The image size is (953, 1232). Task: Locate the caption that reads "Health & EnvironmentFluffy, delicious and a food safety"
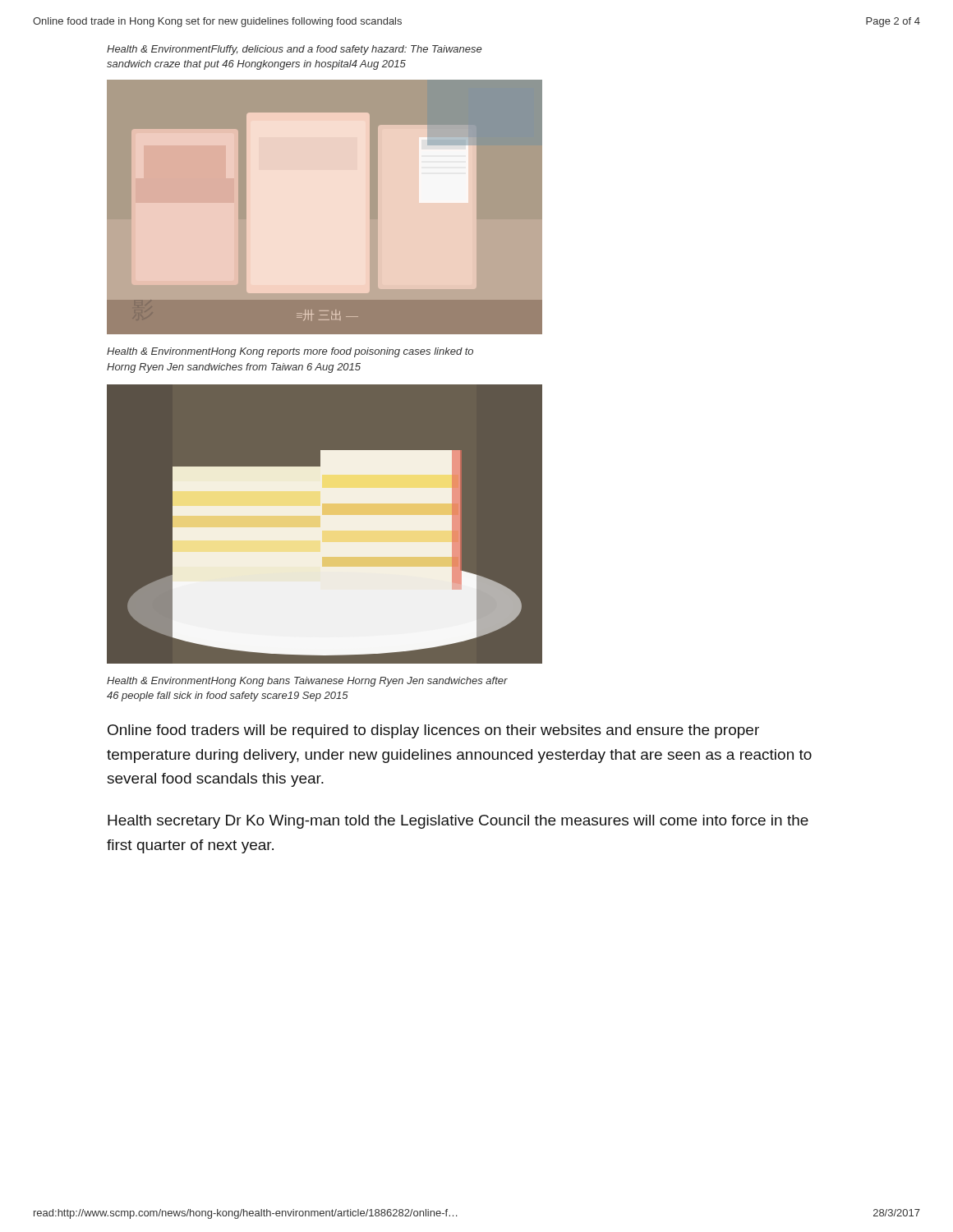tap(464, 57)
